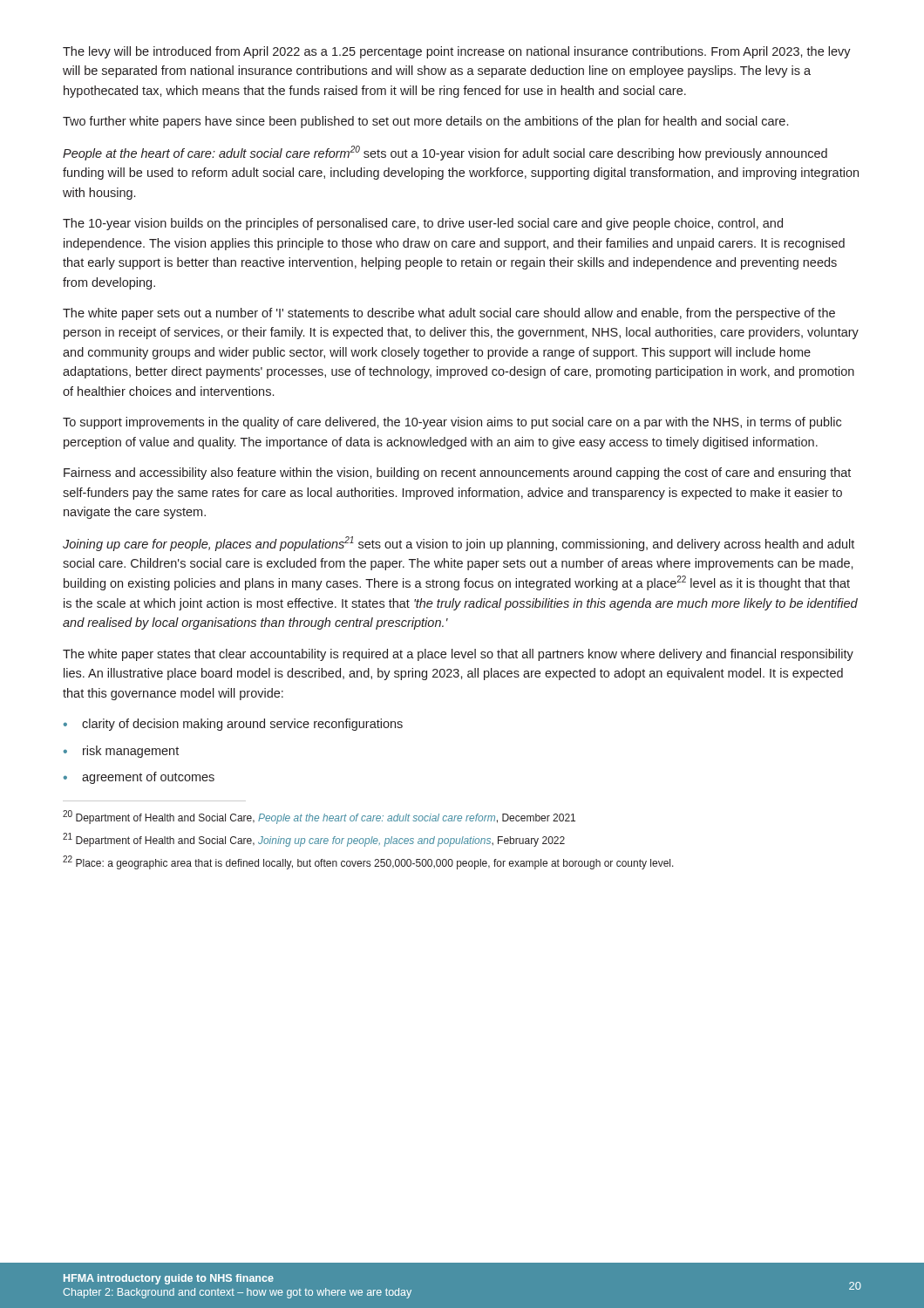Screen dimensions: 1308x924
Task: Find the block on this page that starts "20 Department of Health"
Action: pos(462,817)
